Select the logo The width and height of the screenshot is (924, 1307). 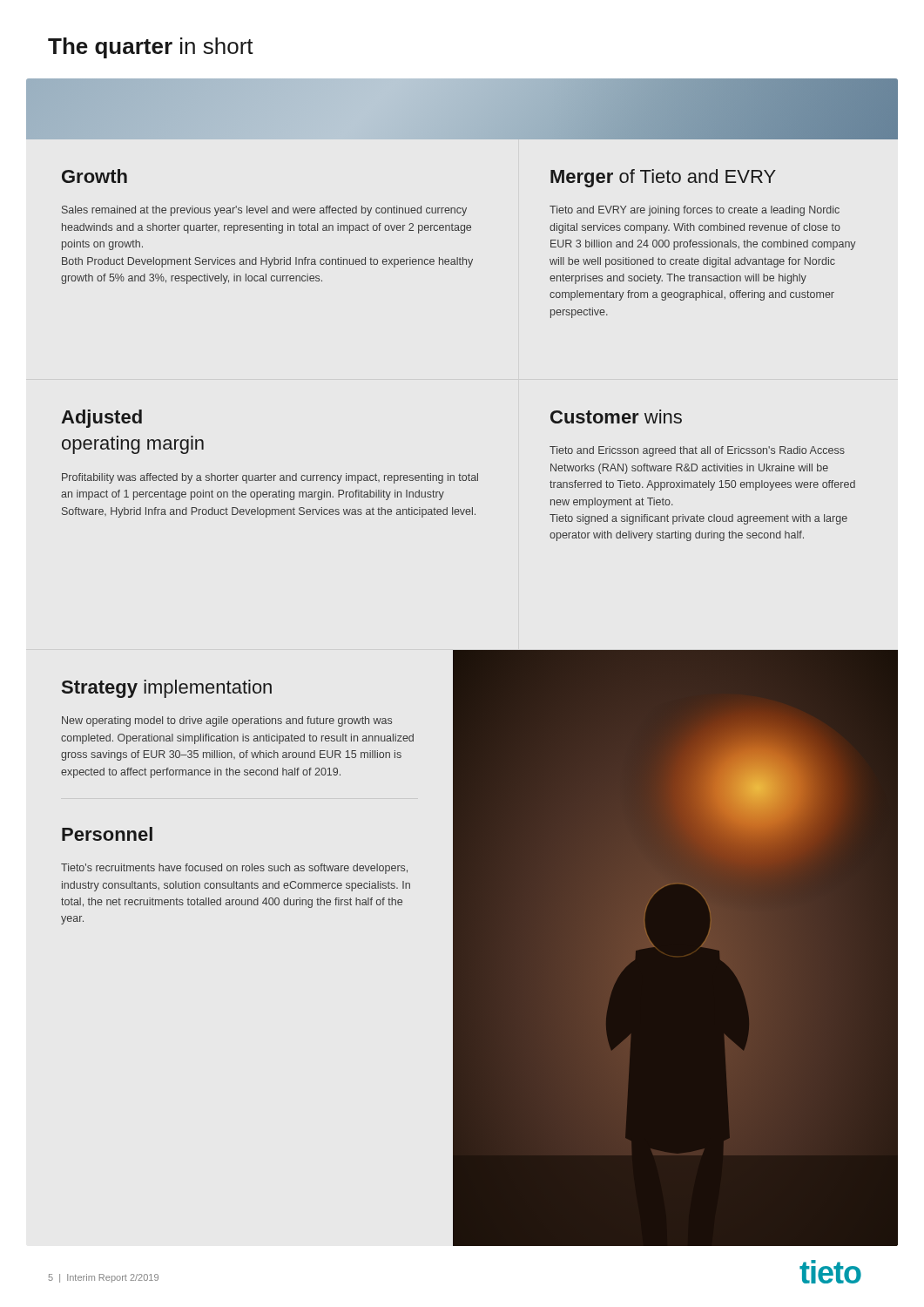click(x=838, y=1274)
